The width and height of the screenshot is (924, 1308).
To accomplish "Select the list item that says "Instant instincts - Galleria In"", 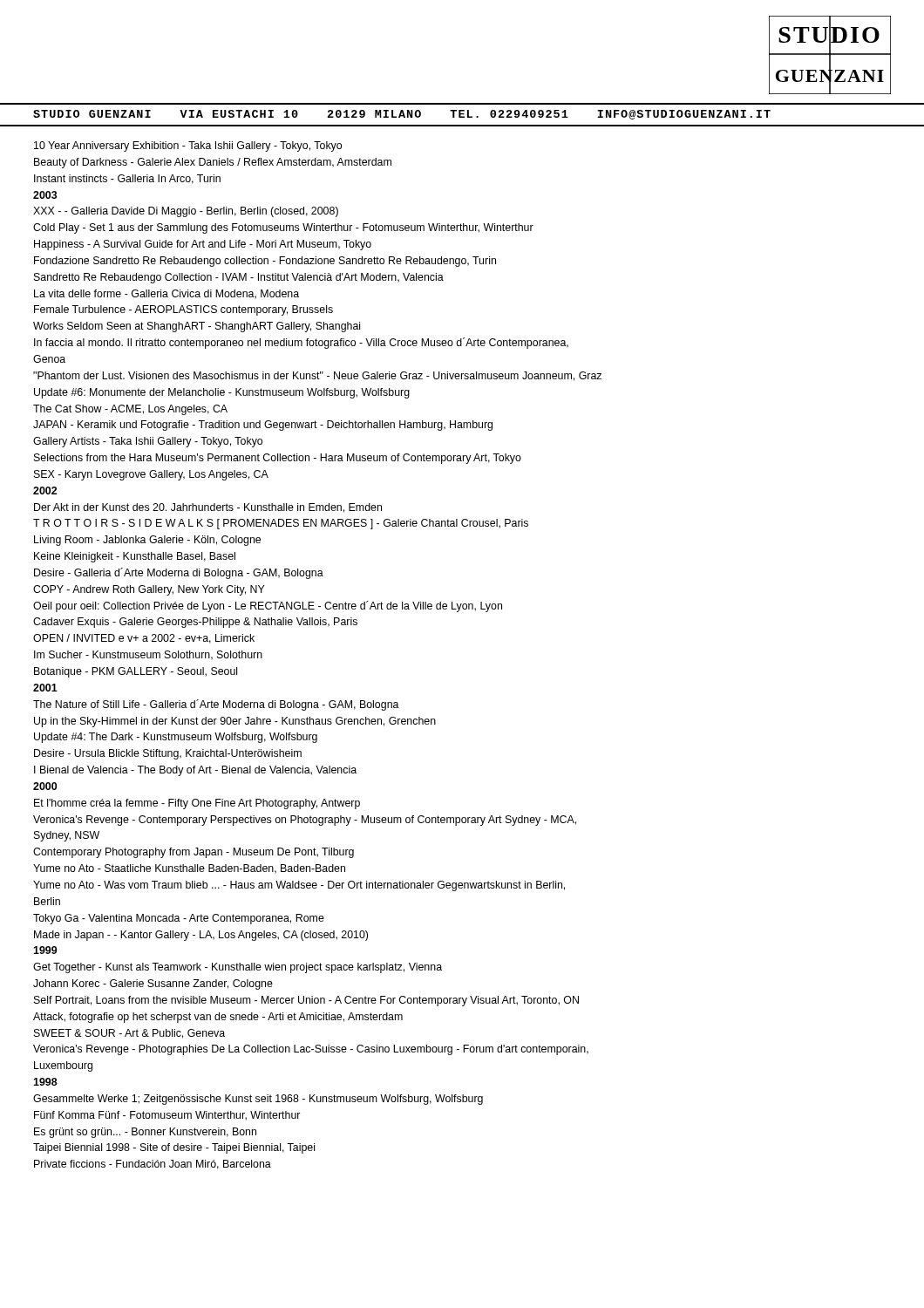I will pyautogui.click(x=127, y=178).
